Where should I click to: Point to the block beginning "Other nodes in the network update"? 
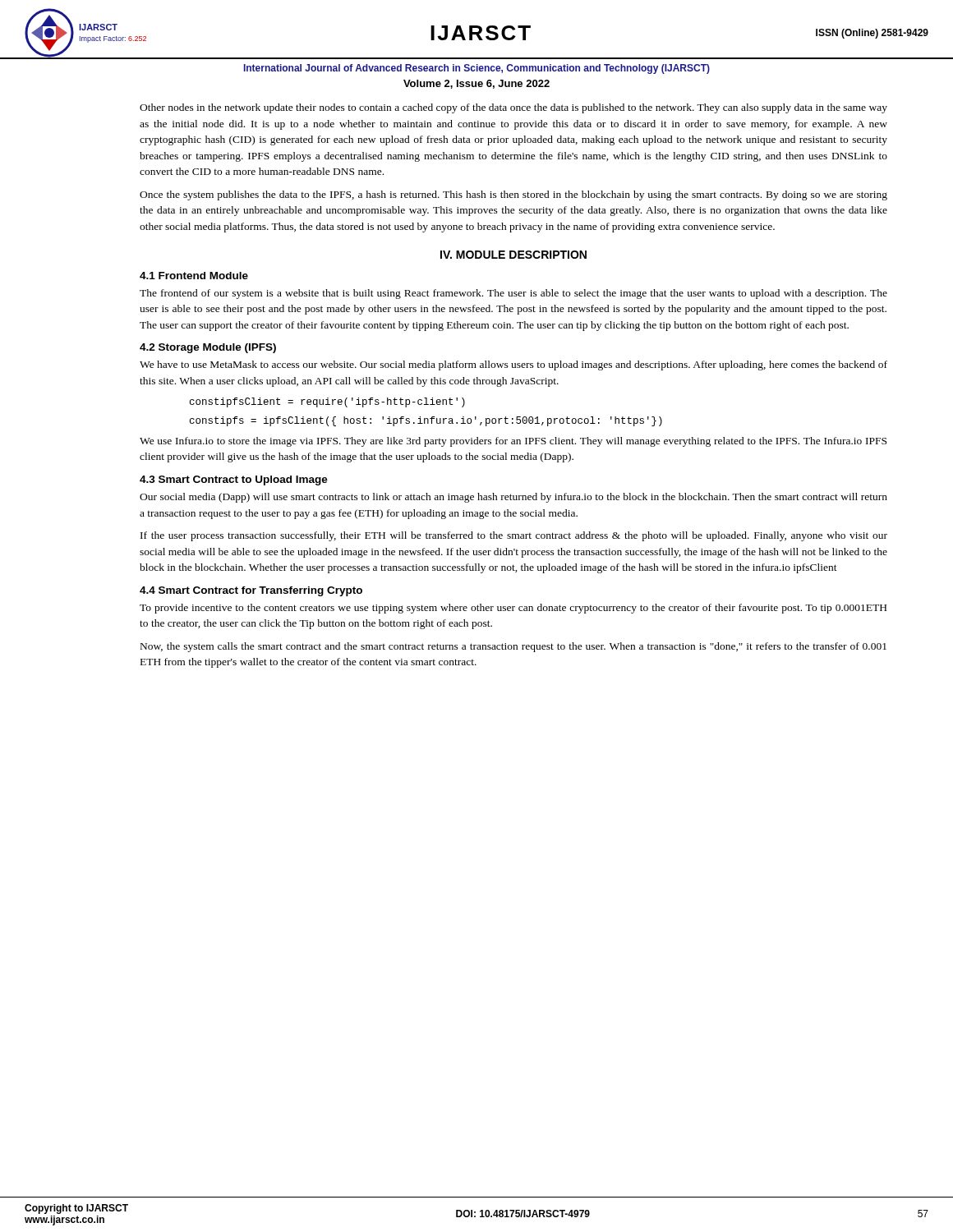(513, 140)
